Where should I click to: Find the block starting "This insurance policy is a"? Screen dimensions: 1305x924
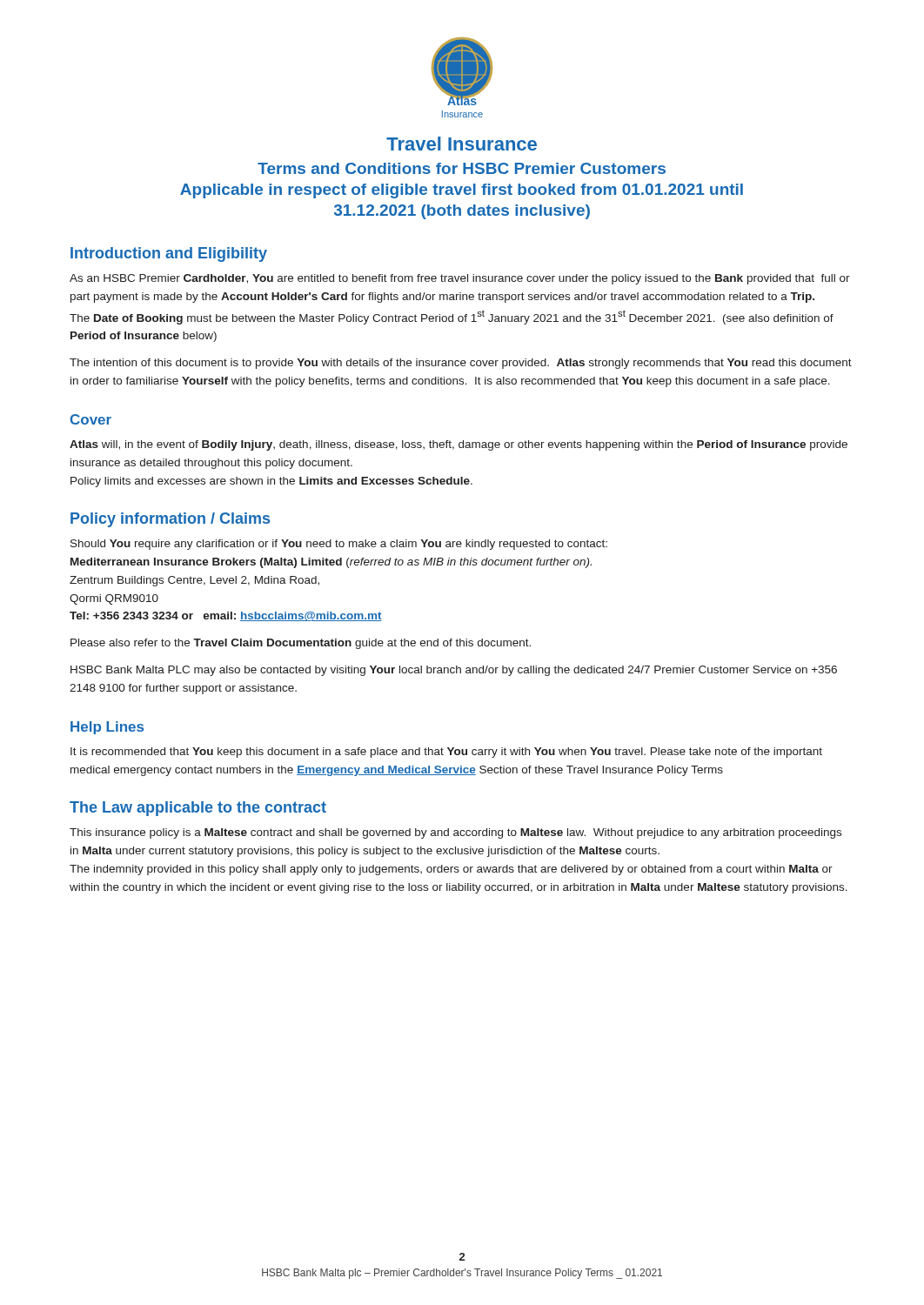pos(459,859)
